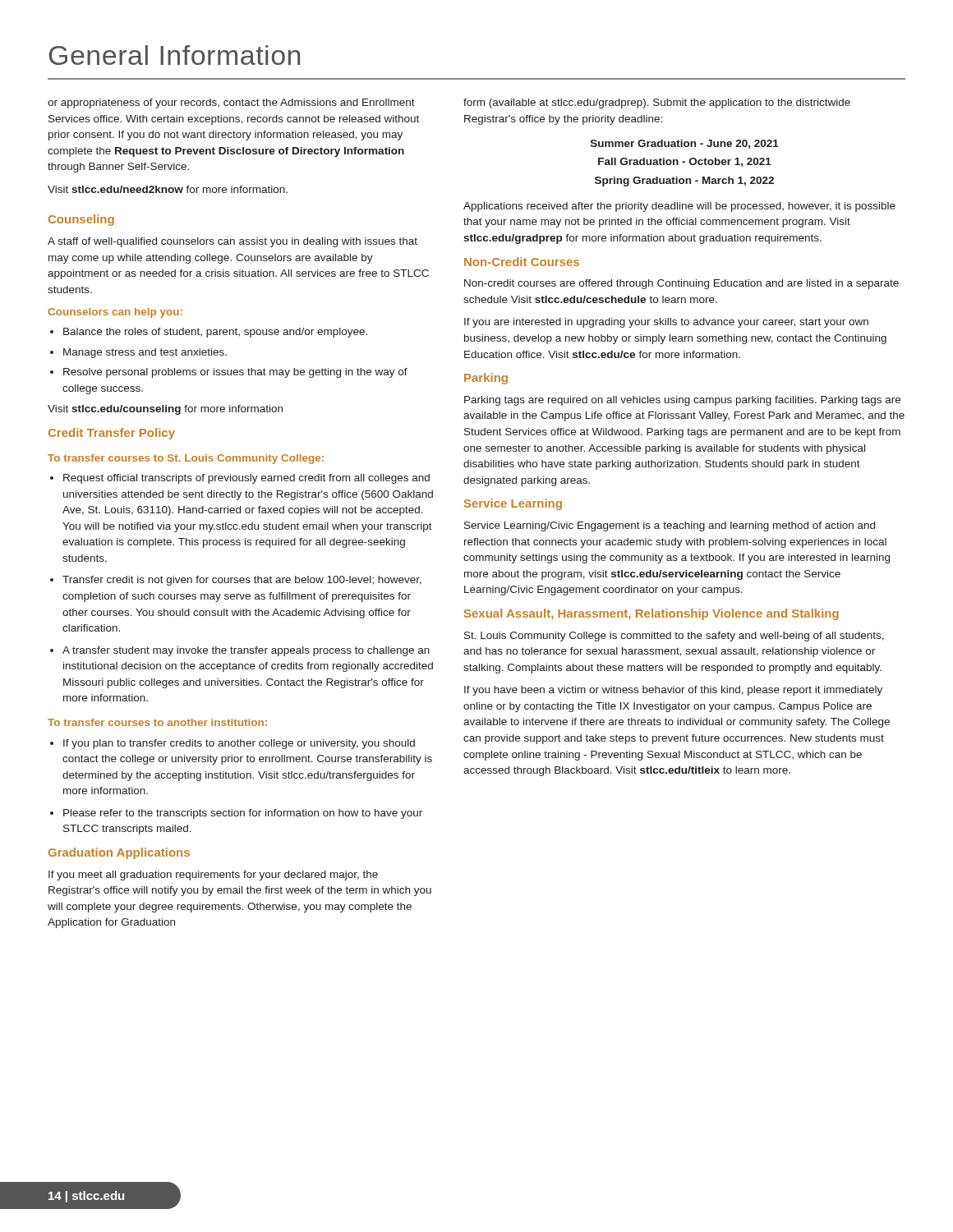953x1232 pixels.
Task: Find the block on this page that starts "If you have been"
Action: [684, 730]
